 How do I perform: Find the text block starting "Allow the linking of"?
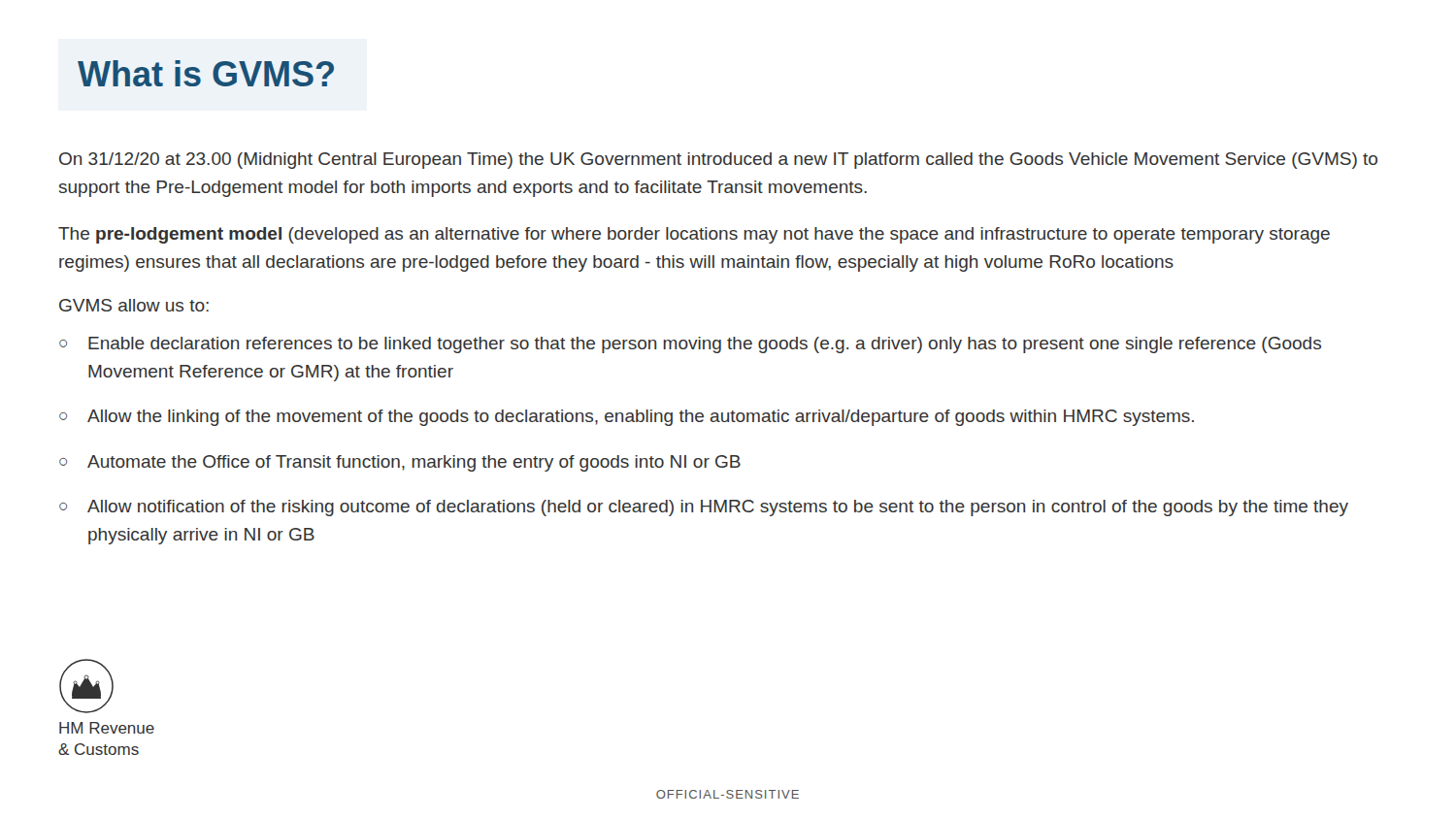coord(641,416)
